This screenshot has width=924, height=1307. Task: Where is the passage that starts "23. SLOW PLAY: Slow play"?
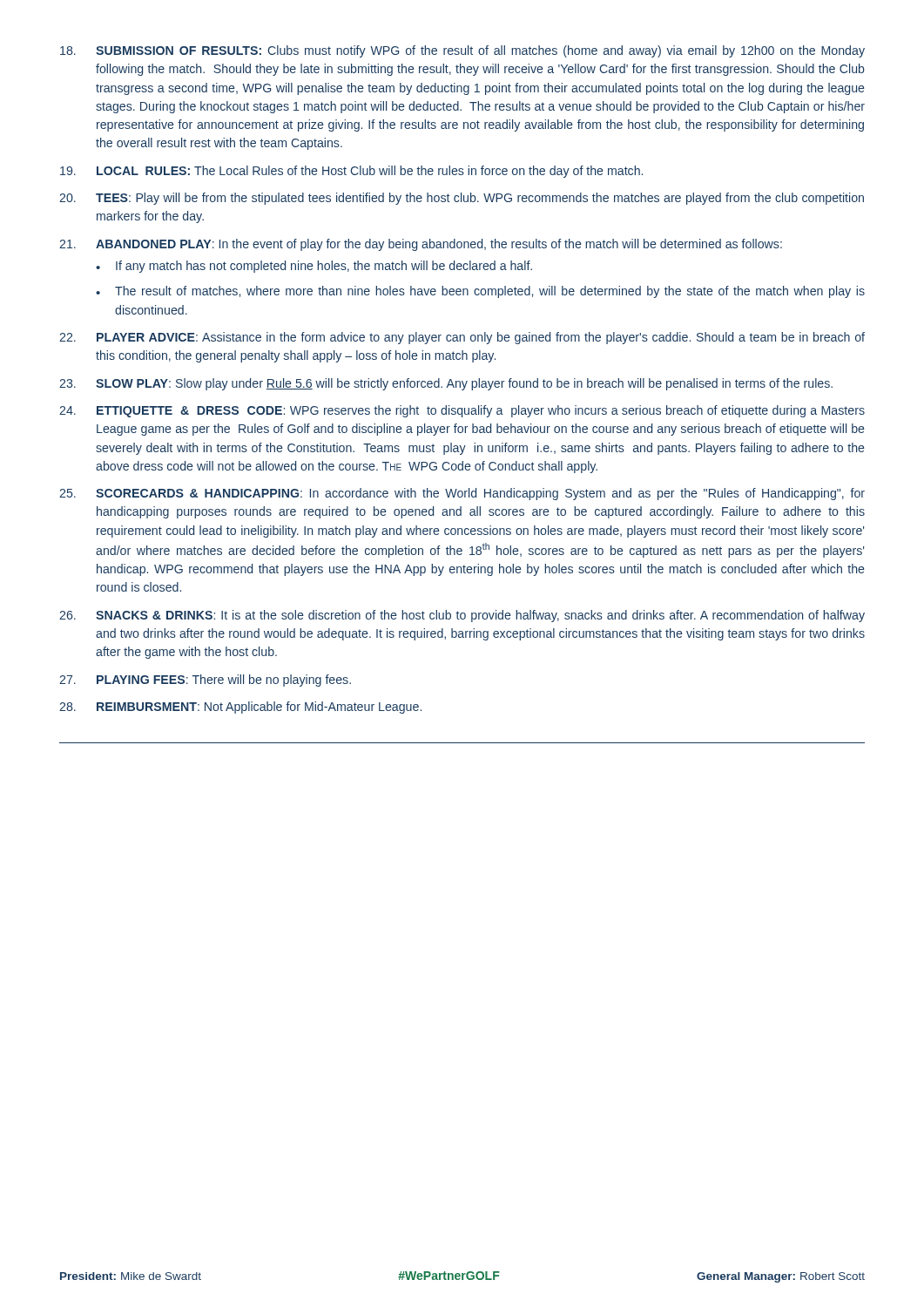point(462,384)
